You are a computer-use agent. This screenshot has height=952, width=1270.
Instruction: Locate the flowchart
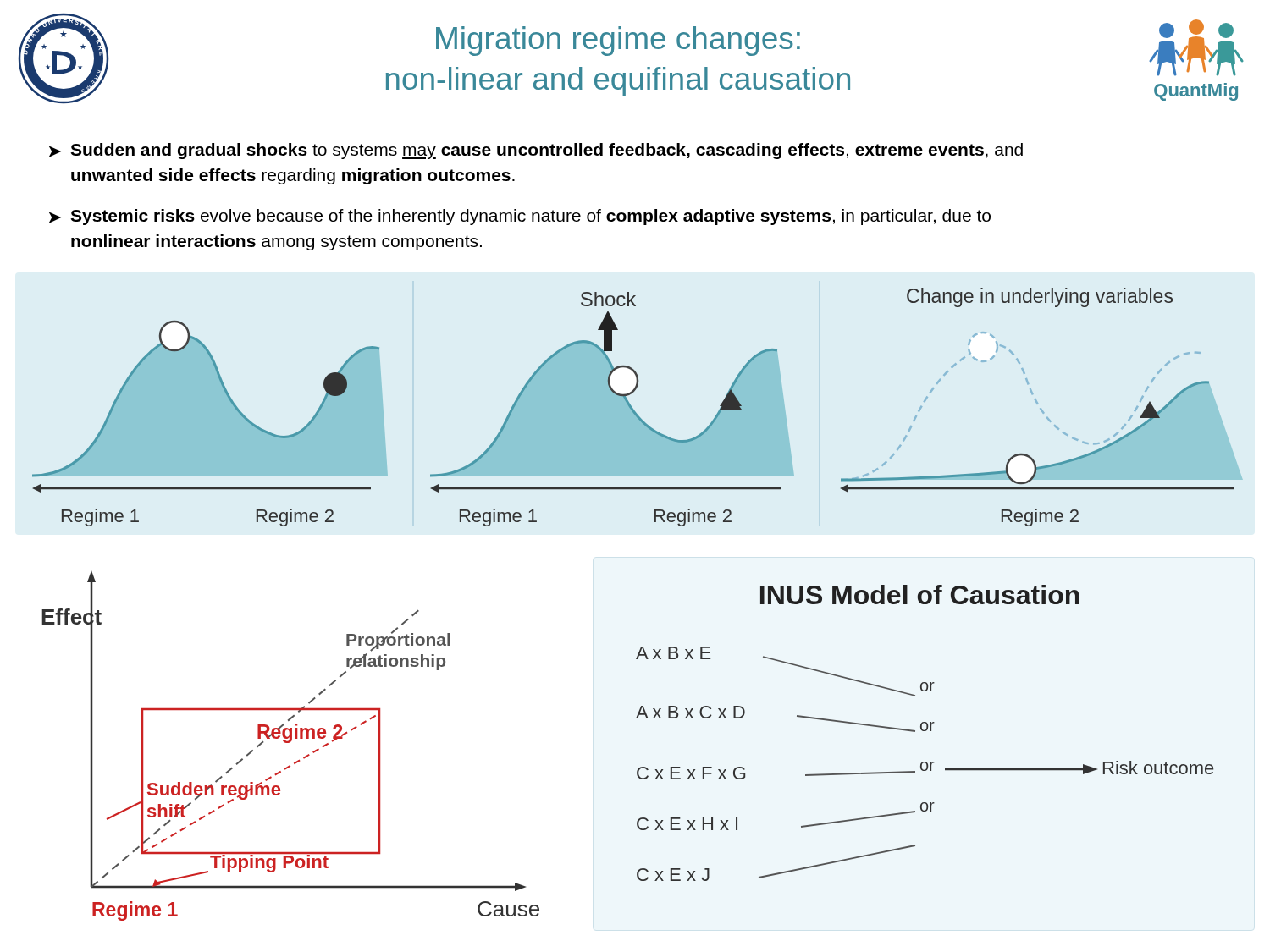pyautogui.click(x=924, y=744)
